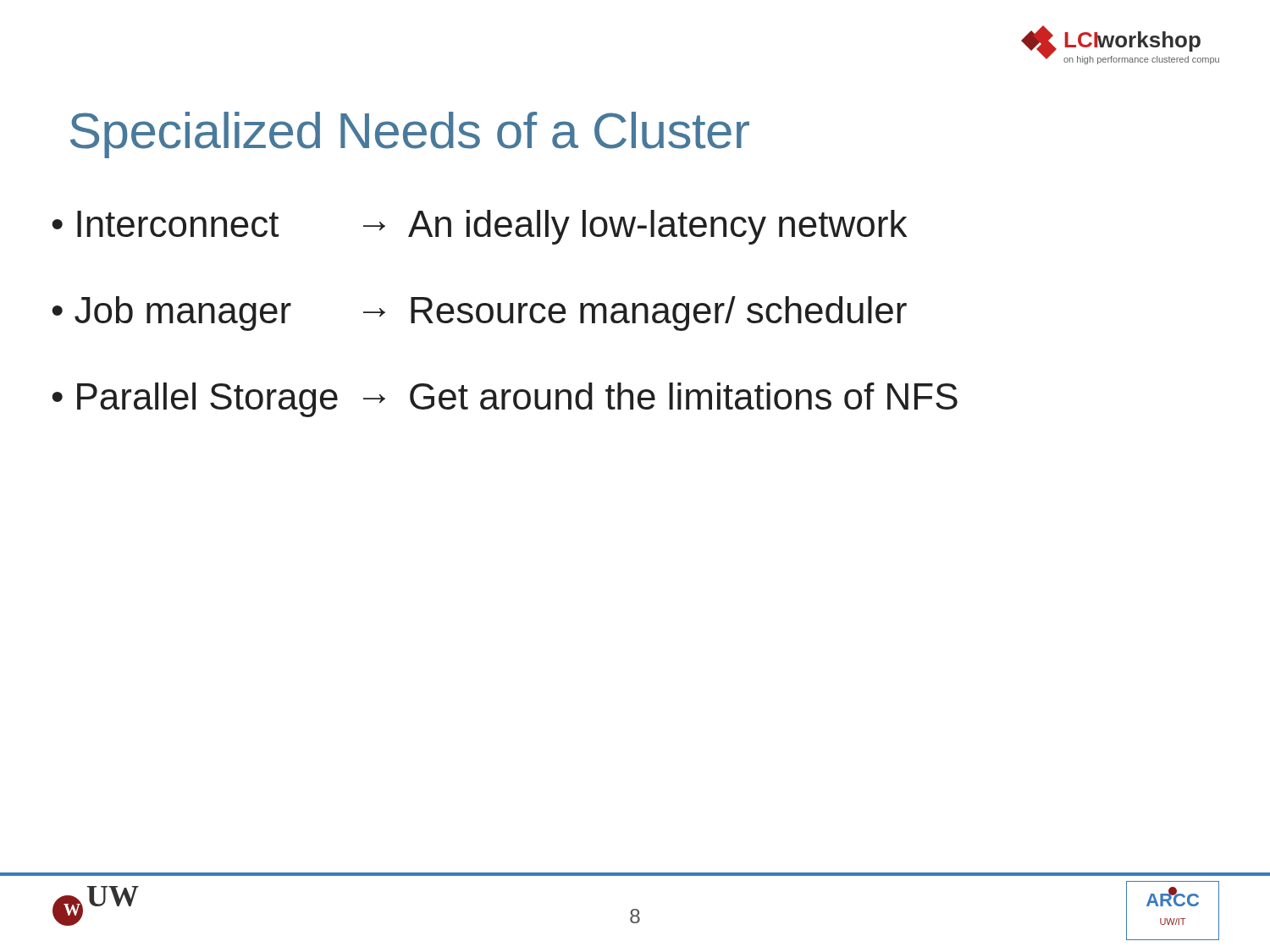Find the text starting "• Interconnect → An ideally low-latency network"
The width and height of the screenshot is (1270, 952).
(x=479, y=224)
